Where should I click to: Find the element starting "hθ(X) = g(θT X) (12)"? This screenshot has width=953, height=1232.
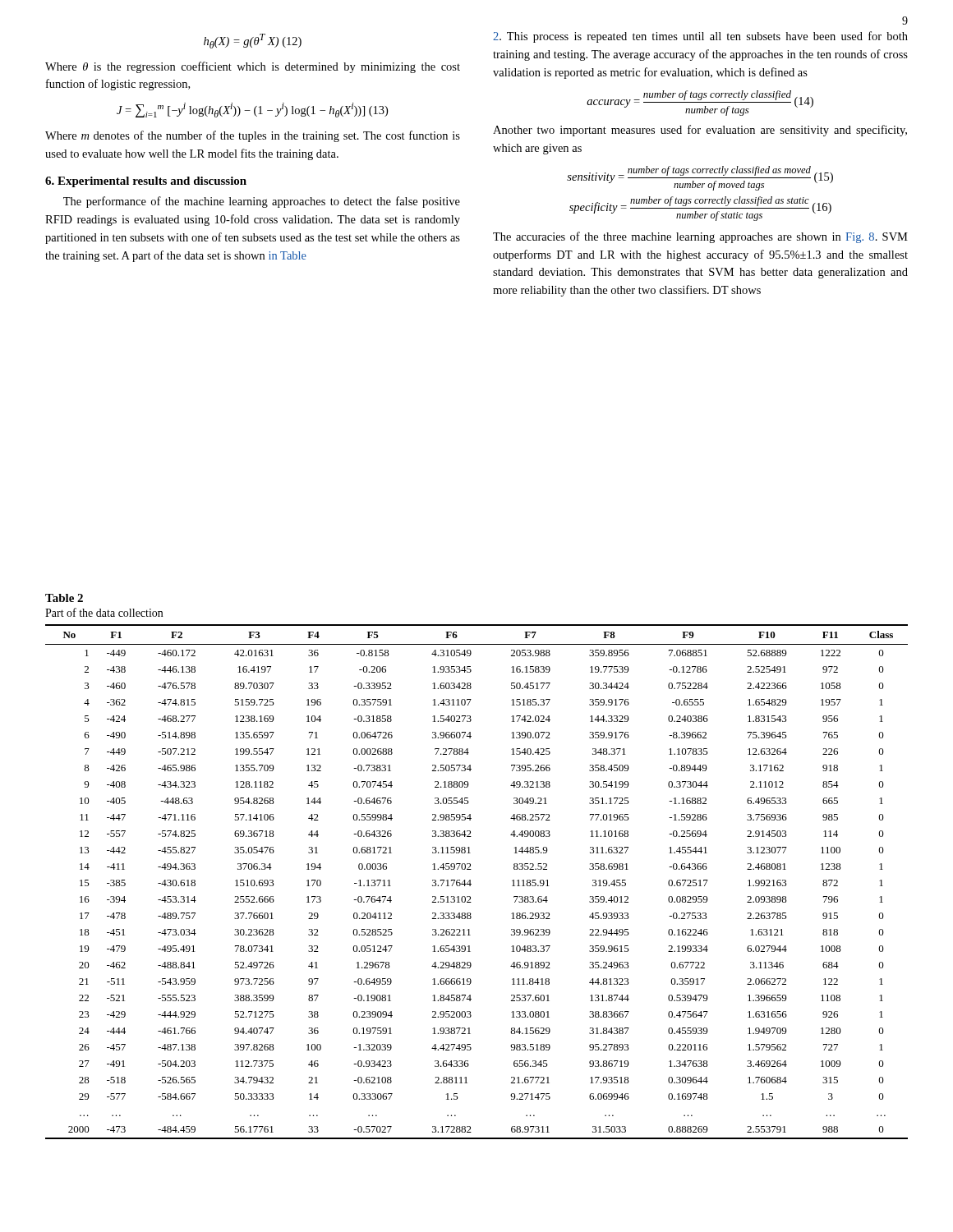point(253,41)
